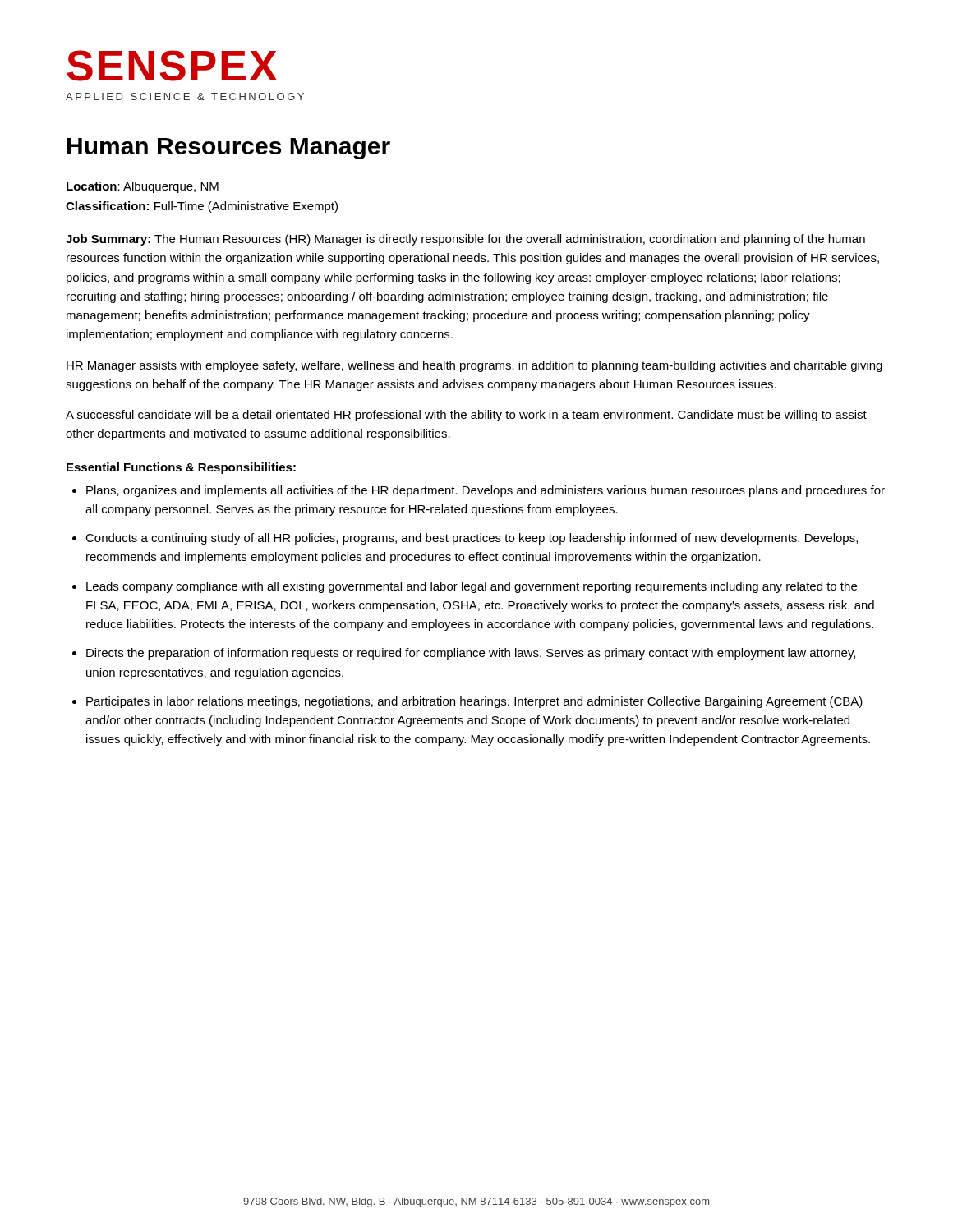Screen dimensions: 1232x953
Task: Navigate to the region starting "Essential Functions & Responsibilities:"
Action: point(181,466)
